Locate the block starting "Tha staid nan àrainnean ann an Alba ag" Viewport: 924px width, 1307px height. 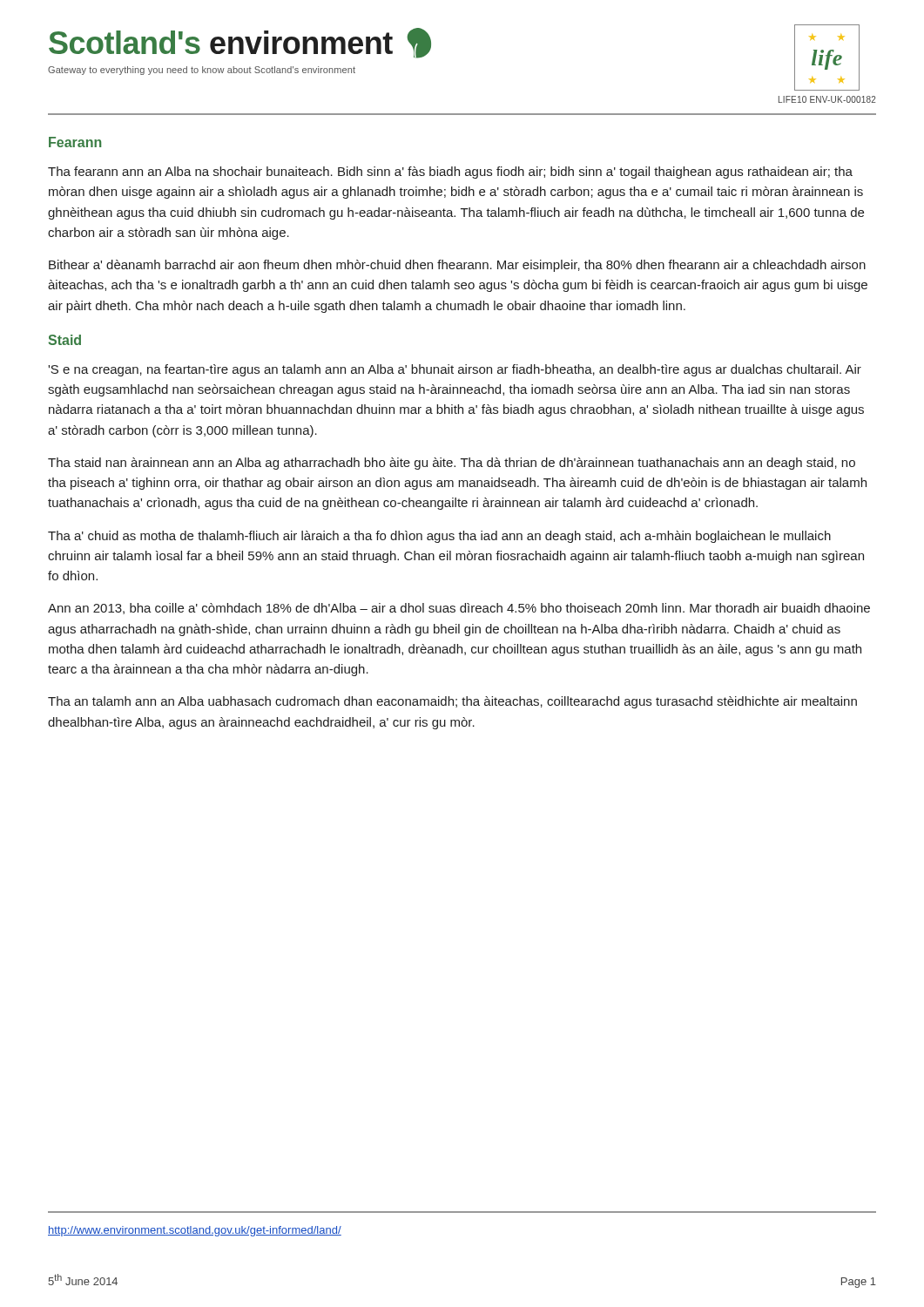point(458,482)
